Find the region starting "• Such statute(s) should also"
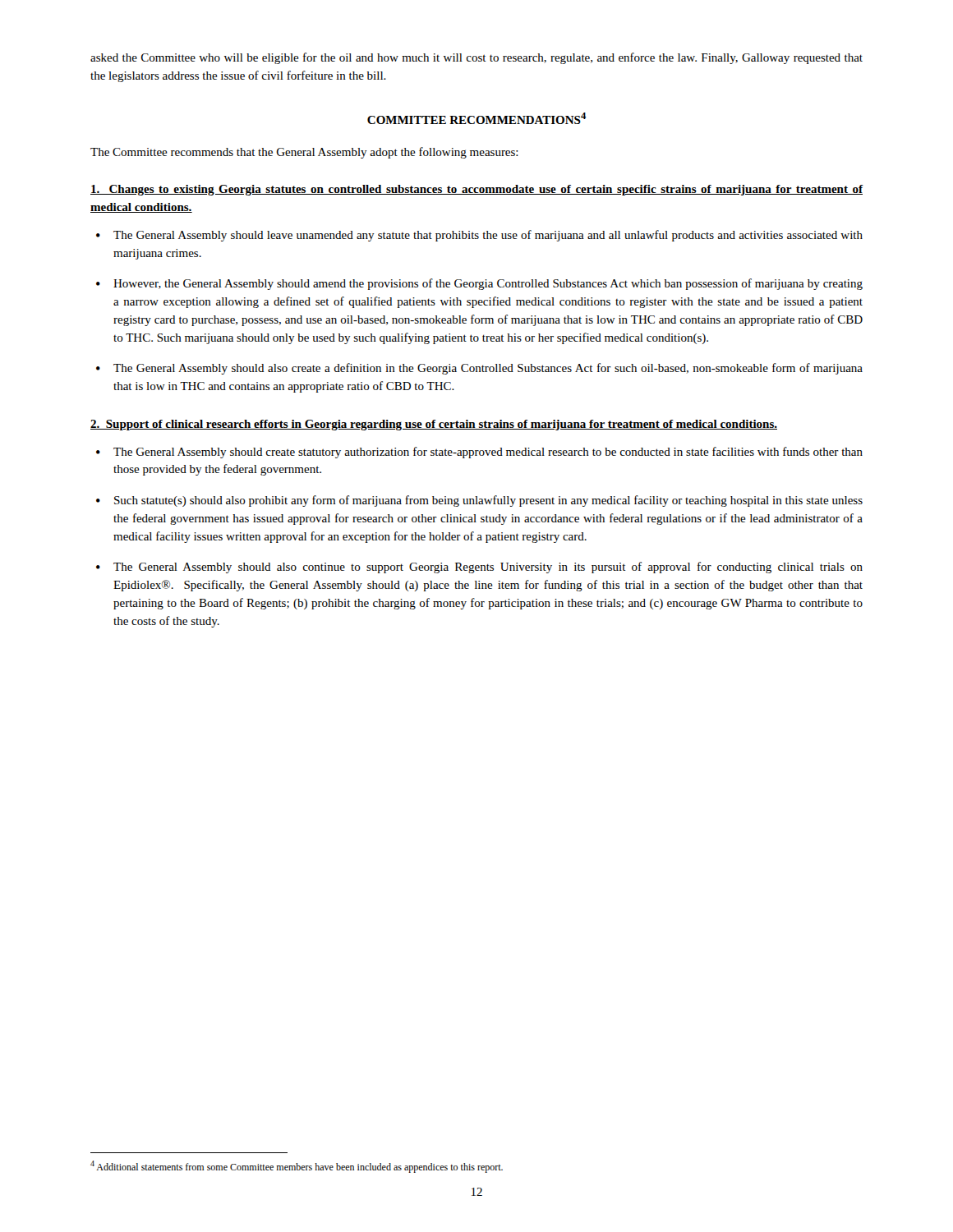 (x=476, y=519)
